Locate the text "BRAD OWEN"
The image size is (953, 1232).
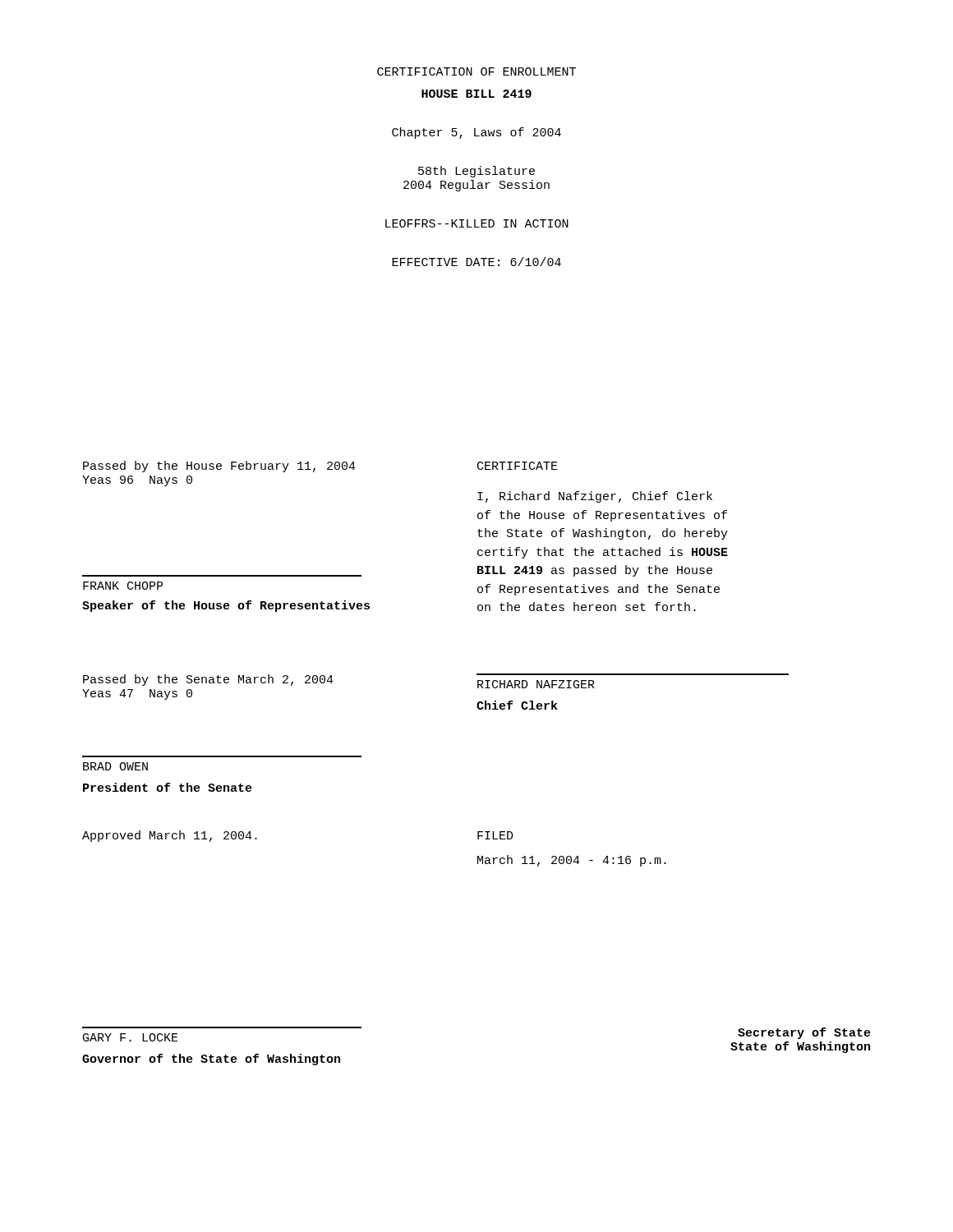pyautogui.click(x=222, y=765)
